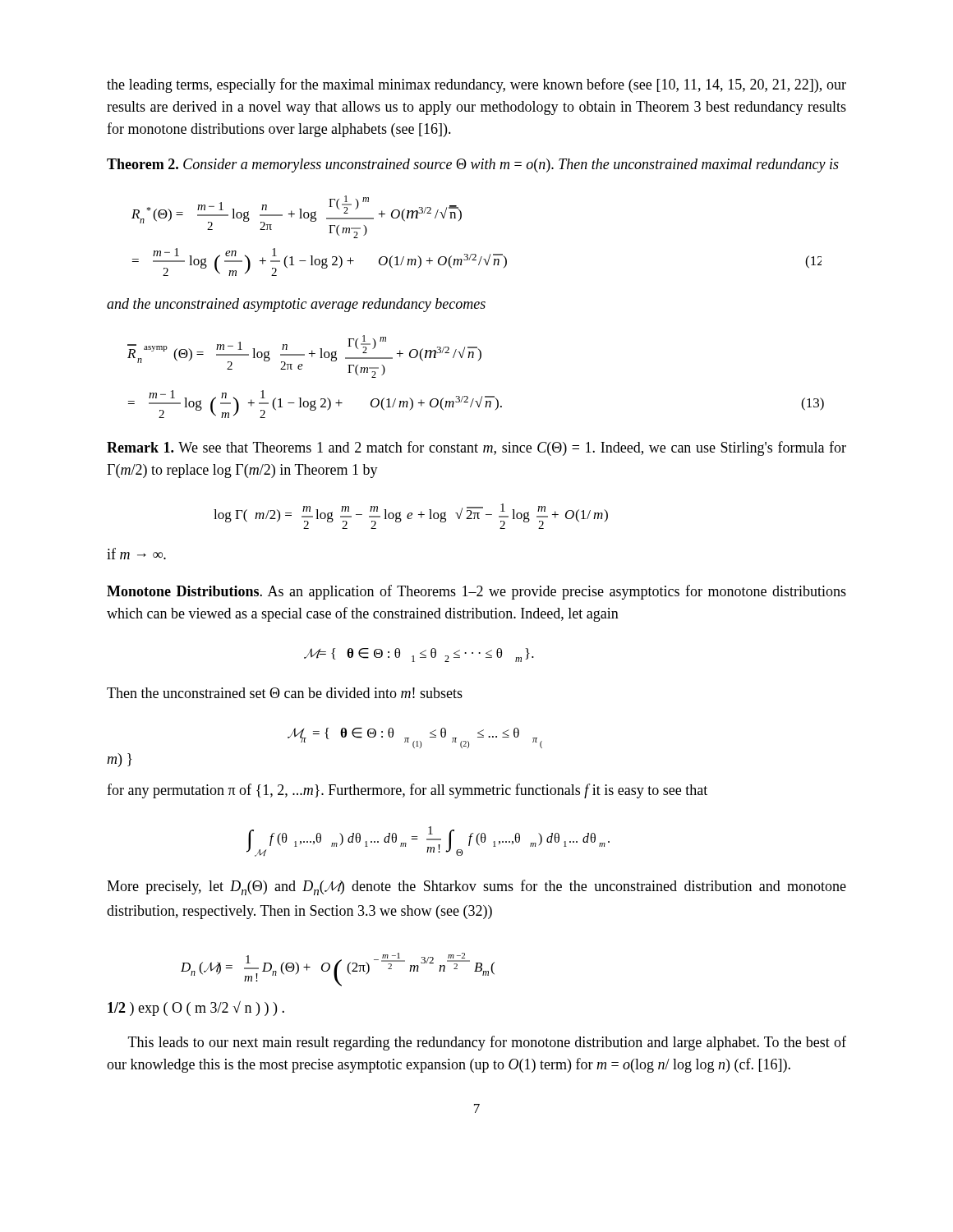Click the formula that begins "𝓜 = { θ"
953x1232 pixels.
point(476,654)
